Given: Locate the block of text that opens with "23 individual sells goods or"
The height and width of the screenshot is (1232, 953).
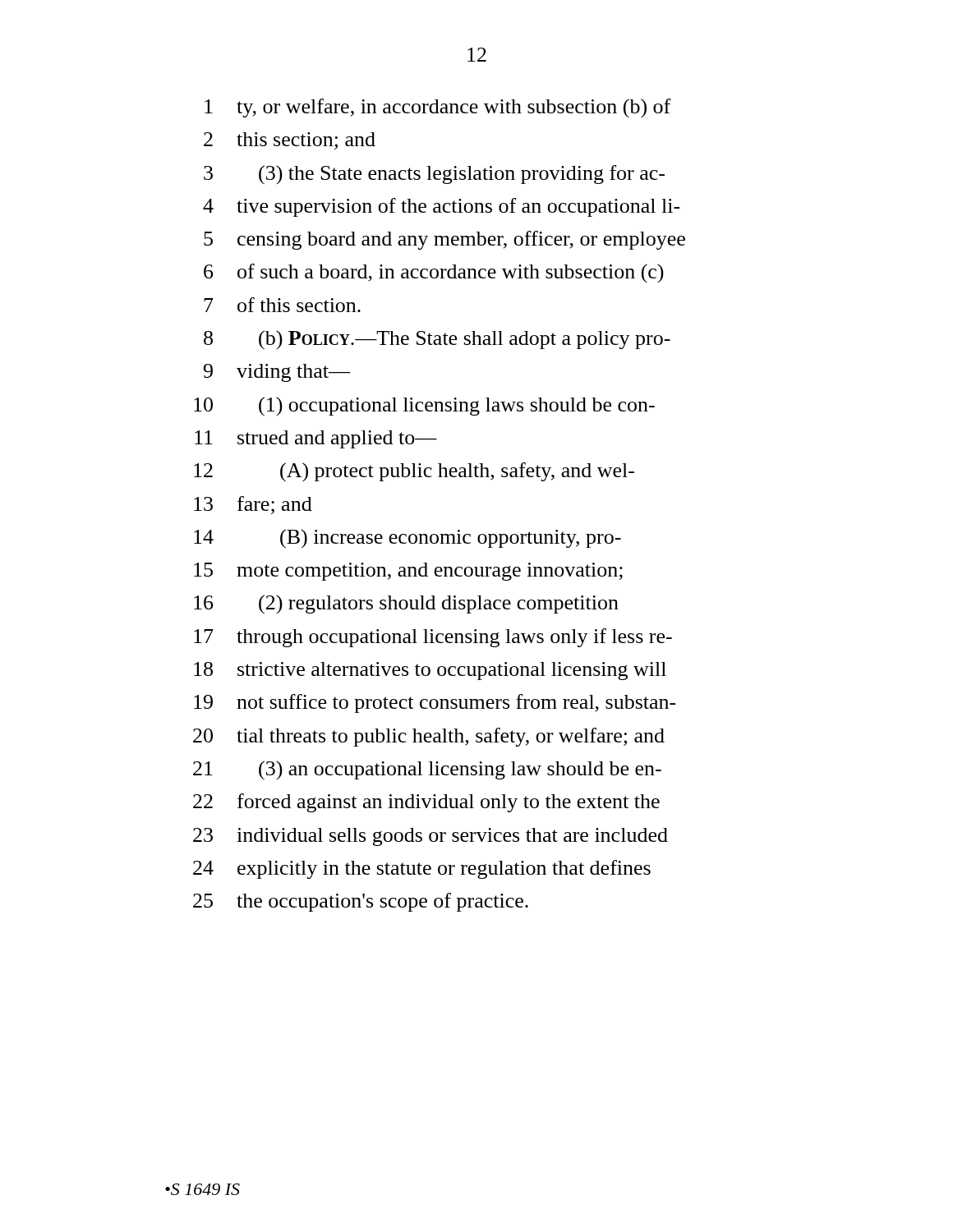Looking at the screenshot, I should pyautogui.click(x=509, y=835).
